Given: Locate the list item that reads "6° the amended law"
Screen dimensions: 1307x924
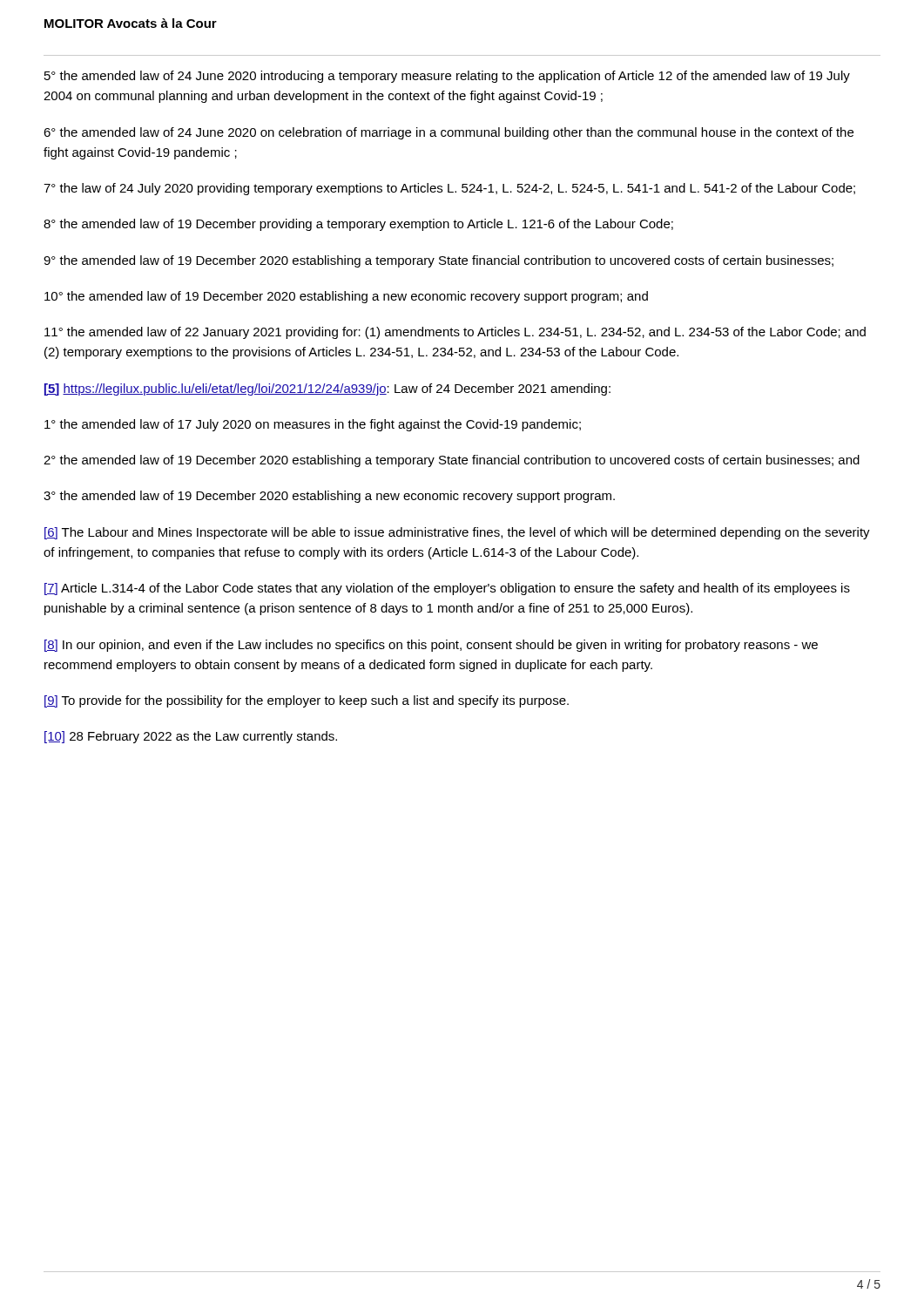Looking at the screenshot, I should coord(449,142).
